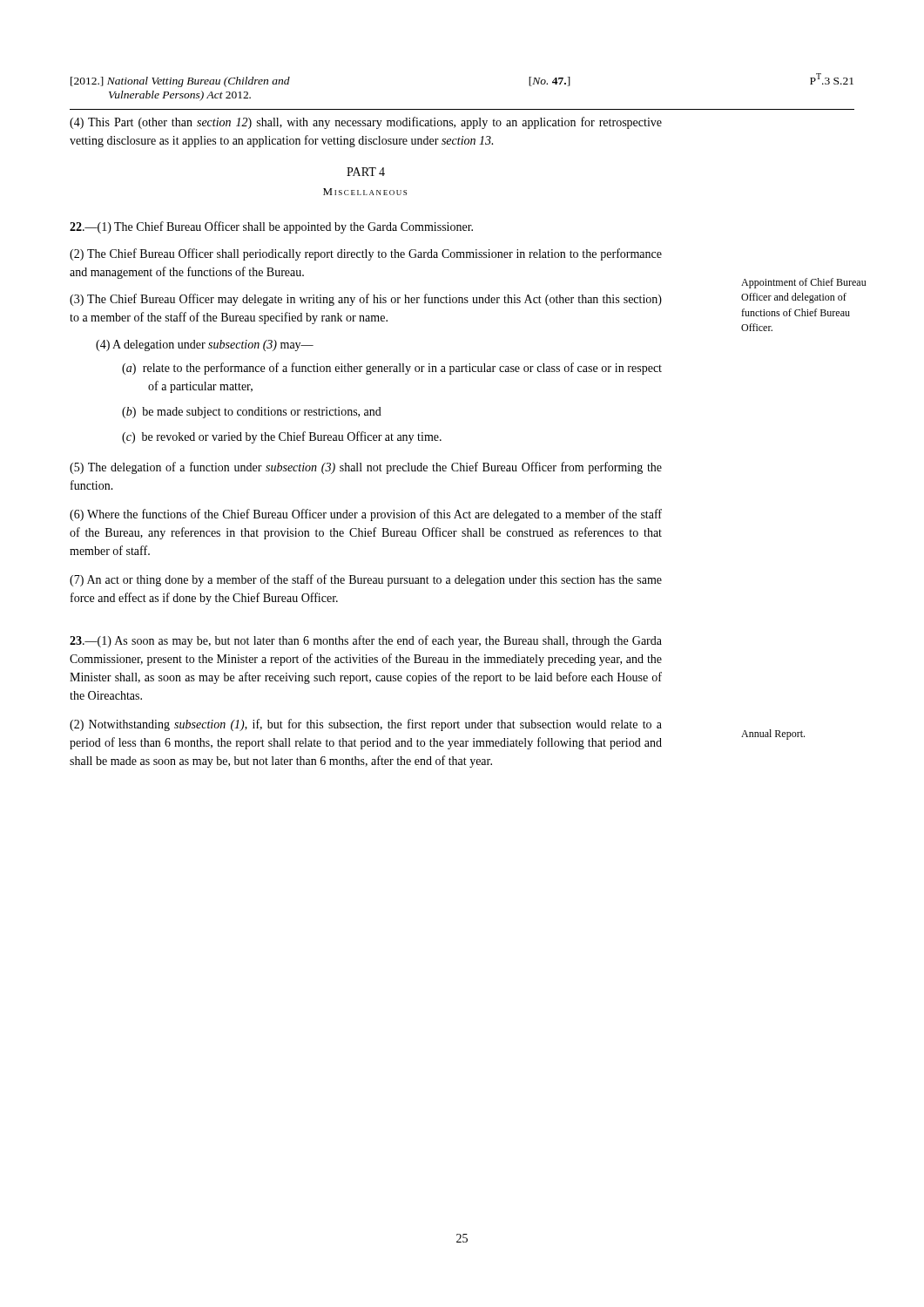The image size is (924, 1307).
Task: Navigate to the region starting "(4) This Part (other than section 12)"
Action: pyautogui.click(x=366, y=132)
